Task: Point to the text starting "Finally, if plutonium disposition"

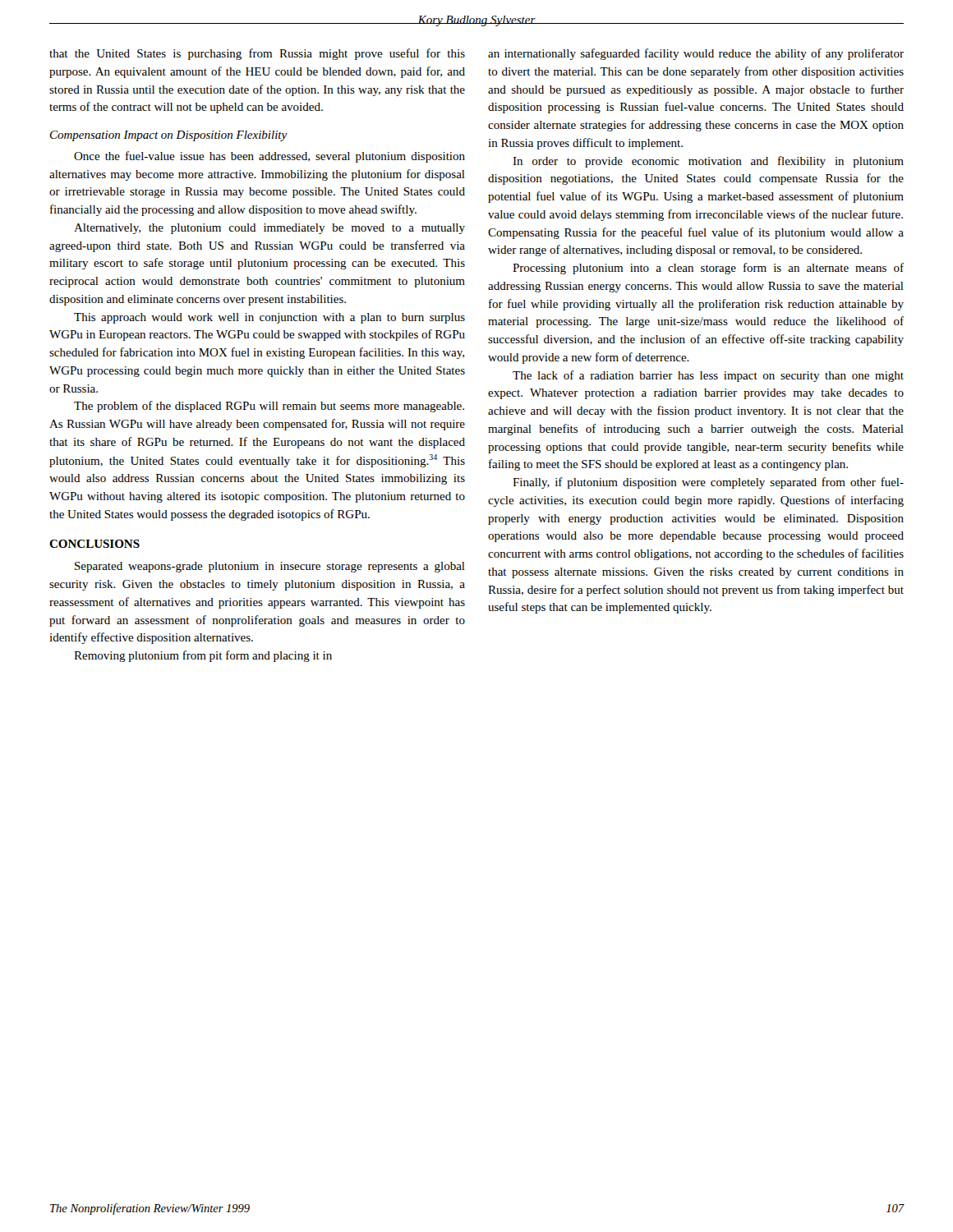Action: pos(696,545)
